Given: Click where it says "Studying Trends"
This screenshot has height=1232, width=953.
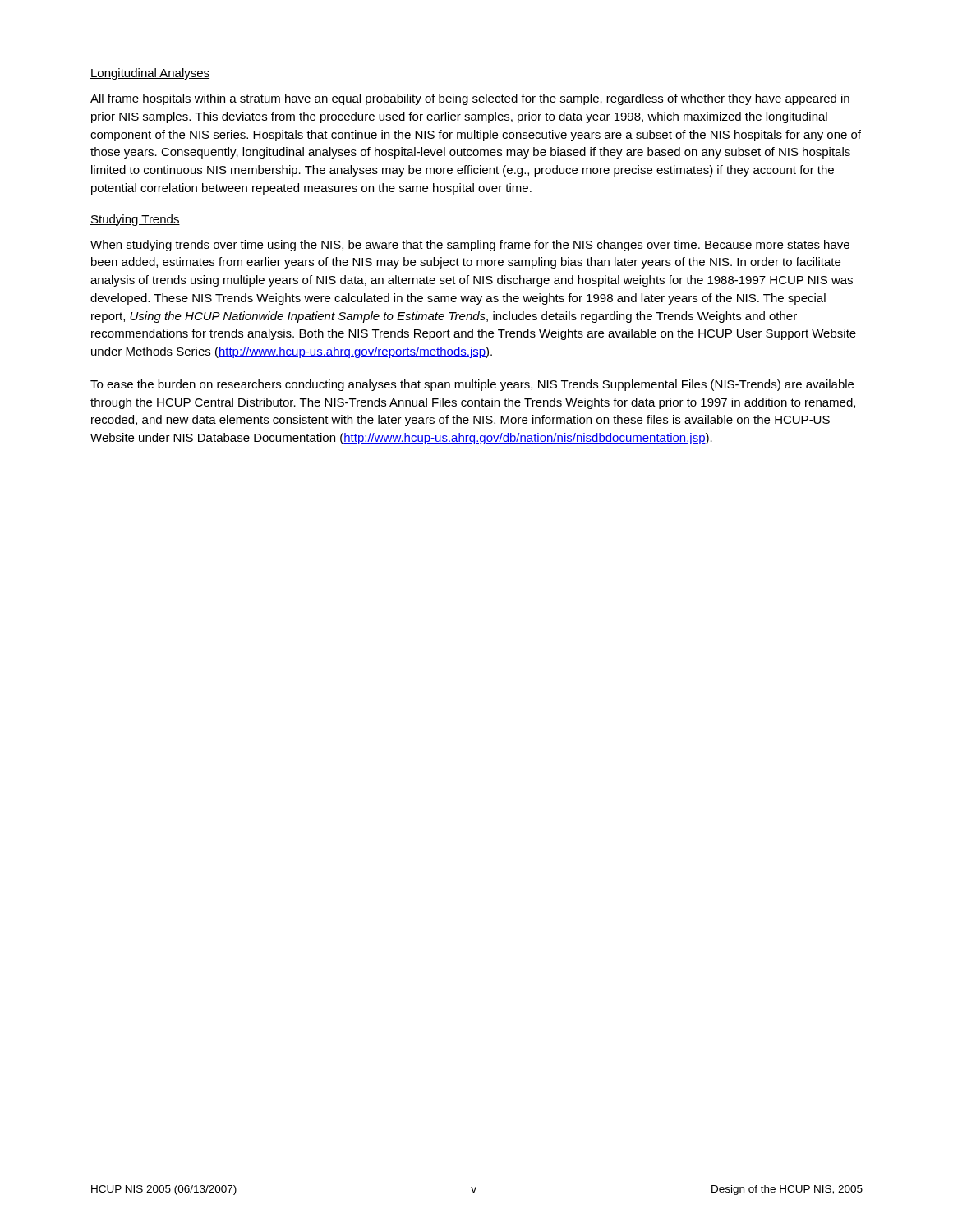Looking at the screenshot, I should click(135, 218).
